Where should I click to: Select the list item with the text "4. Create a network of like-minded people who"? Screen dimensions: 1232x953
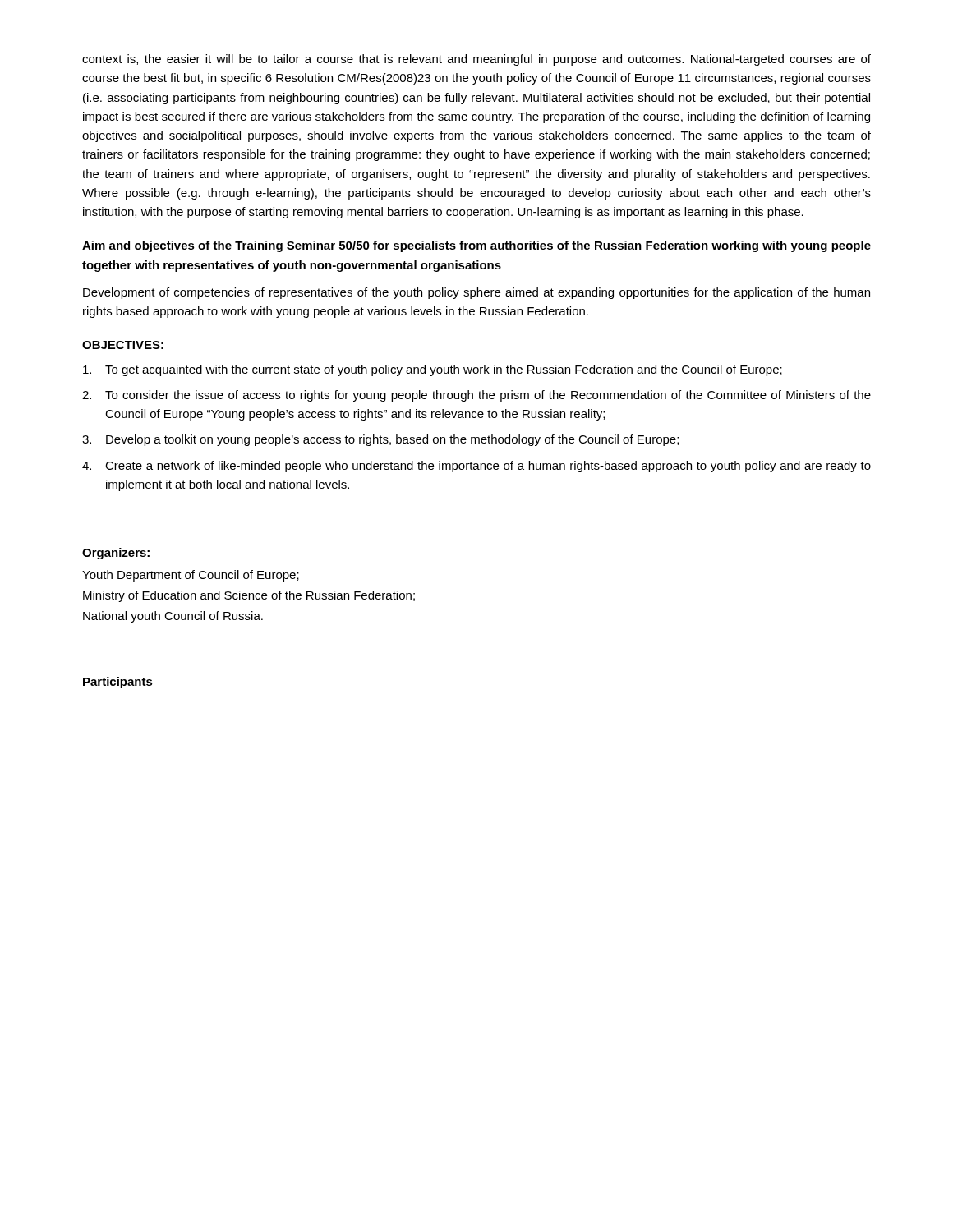tap(476, 475)
